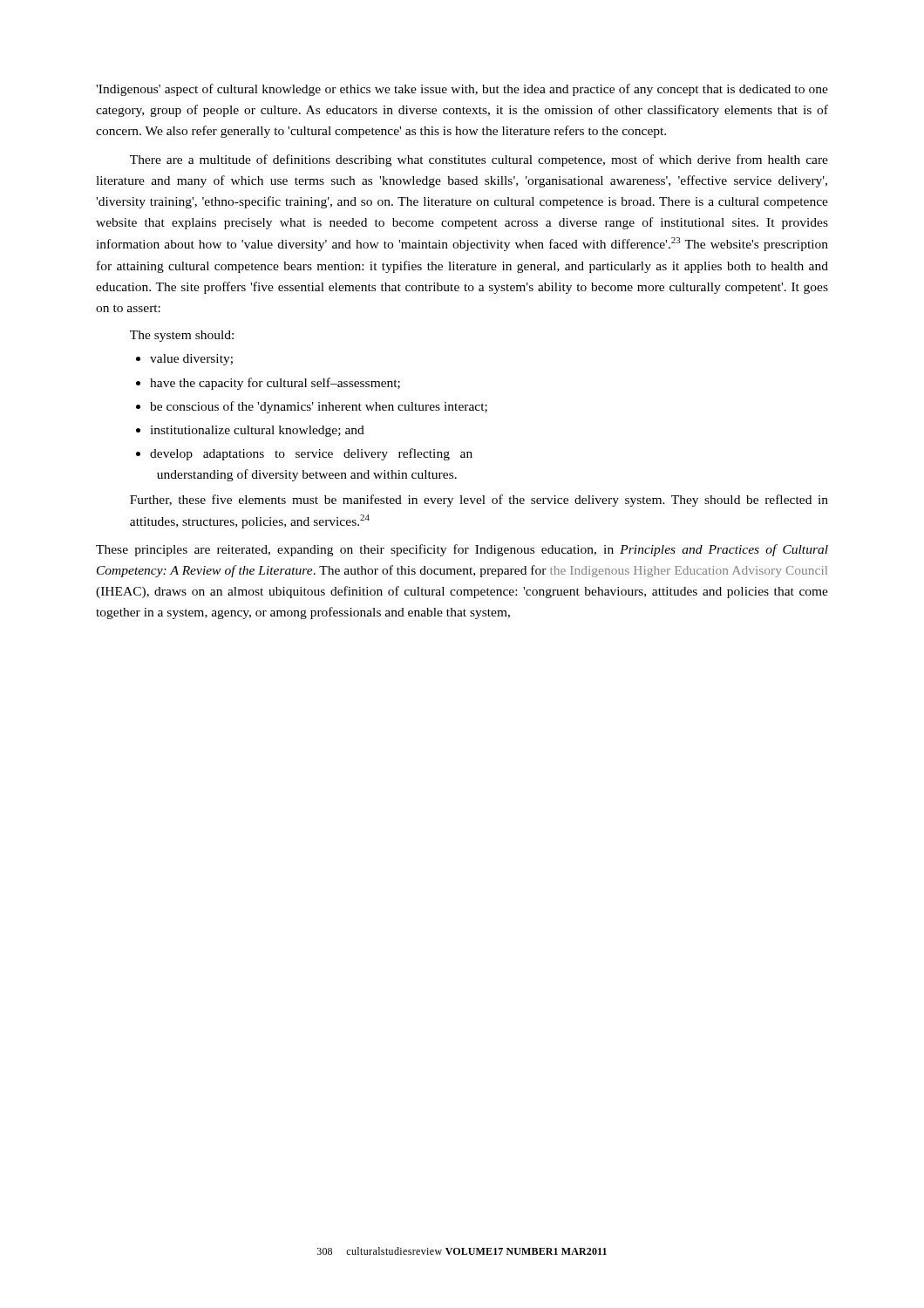This screenshot has height=1308, width=924.
Task: Navigate to the block starting "value diversity;"
Action: click(184, 360)
